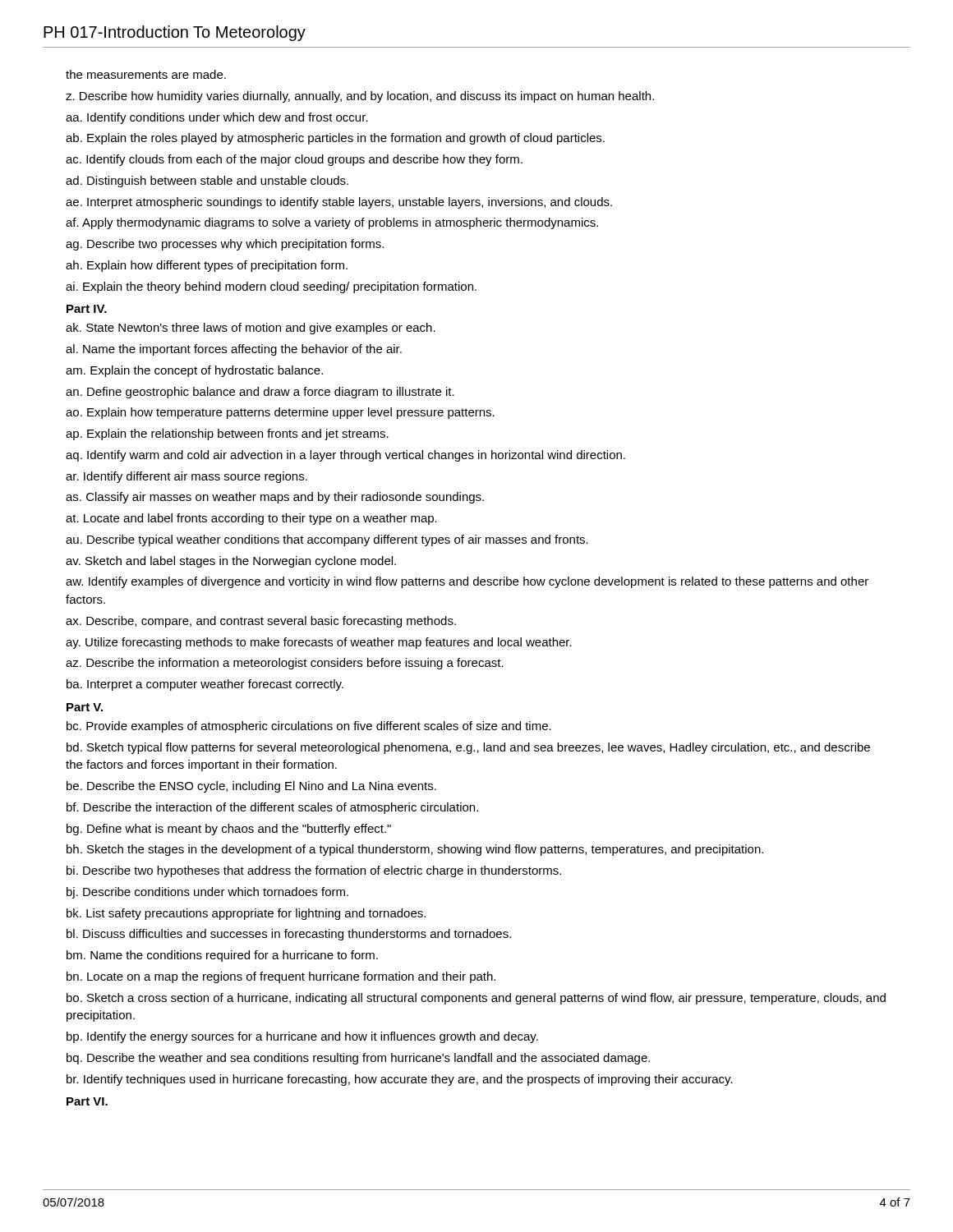Point to the text block starting "bq. Describe the weather and"
This screenshot has width=953, height=1232.
click(358, 1057)
